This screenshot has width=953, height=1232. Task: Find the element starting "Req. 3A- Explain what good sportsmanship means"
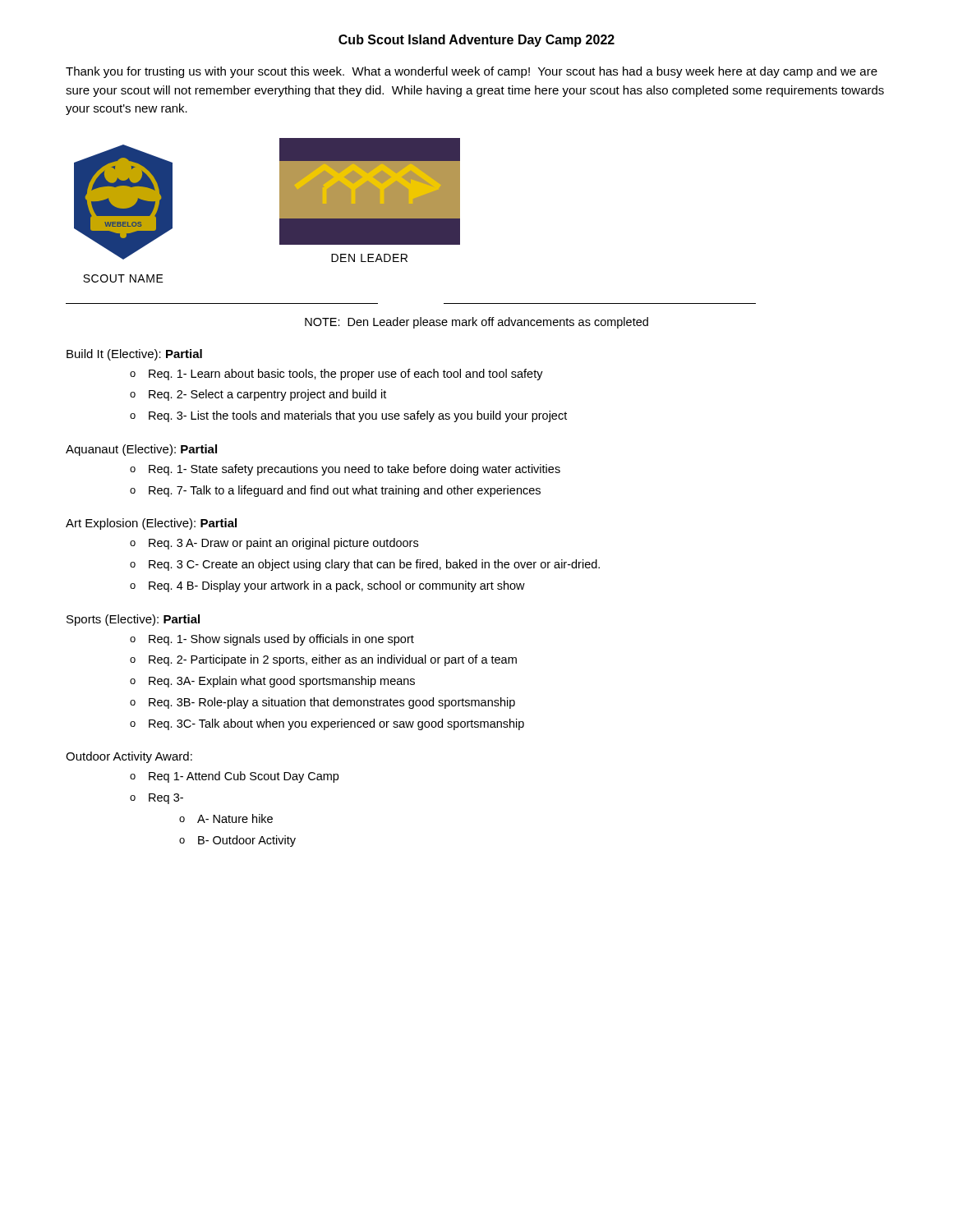point(282,681)
